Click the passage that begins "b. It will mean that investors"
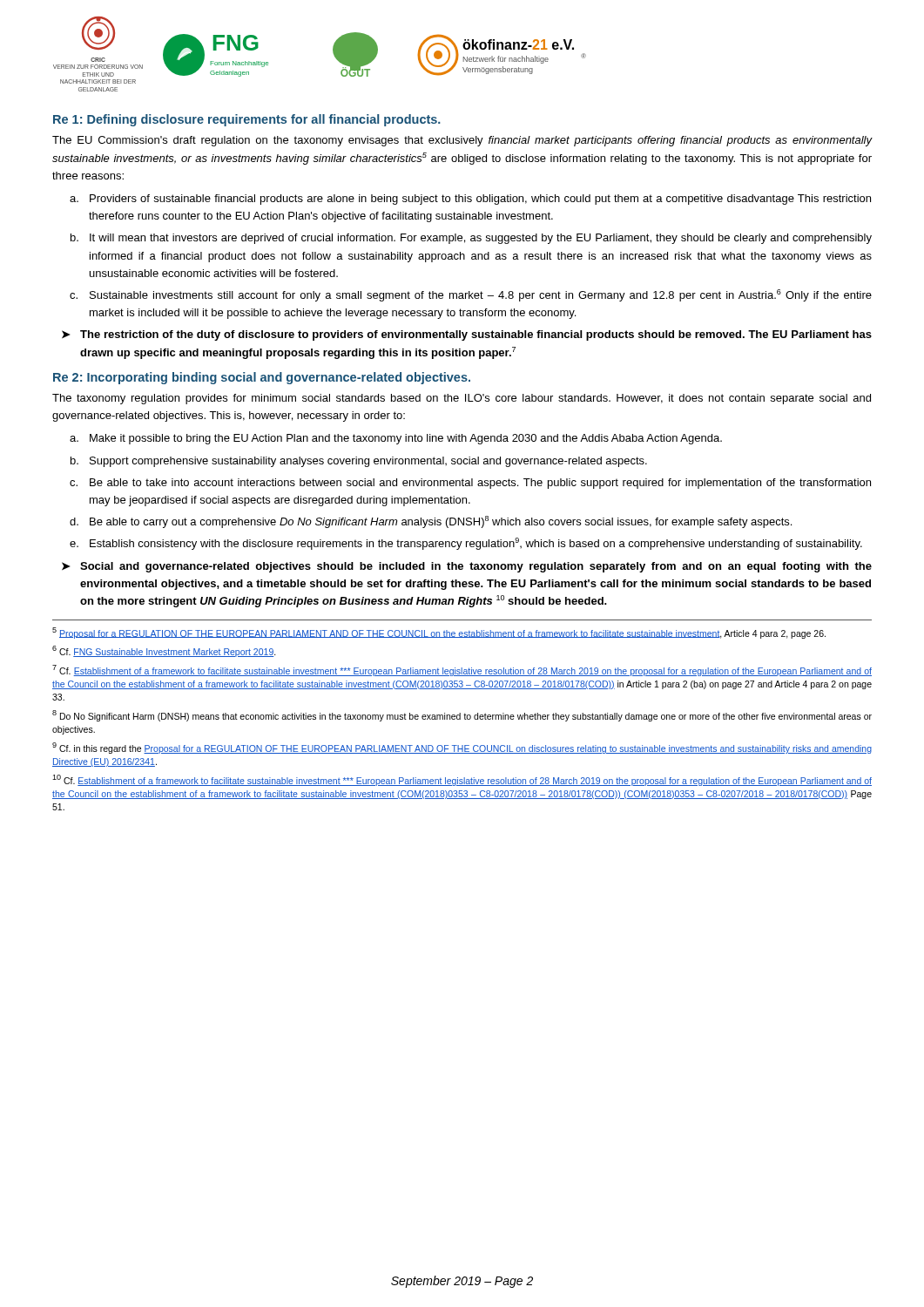The height and width of the screenshot is (1307, 924). [x=471, y=256]
